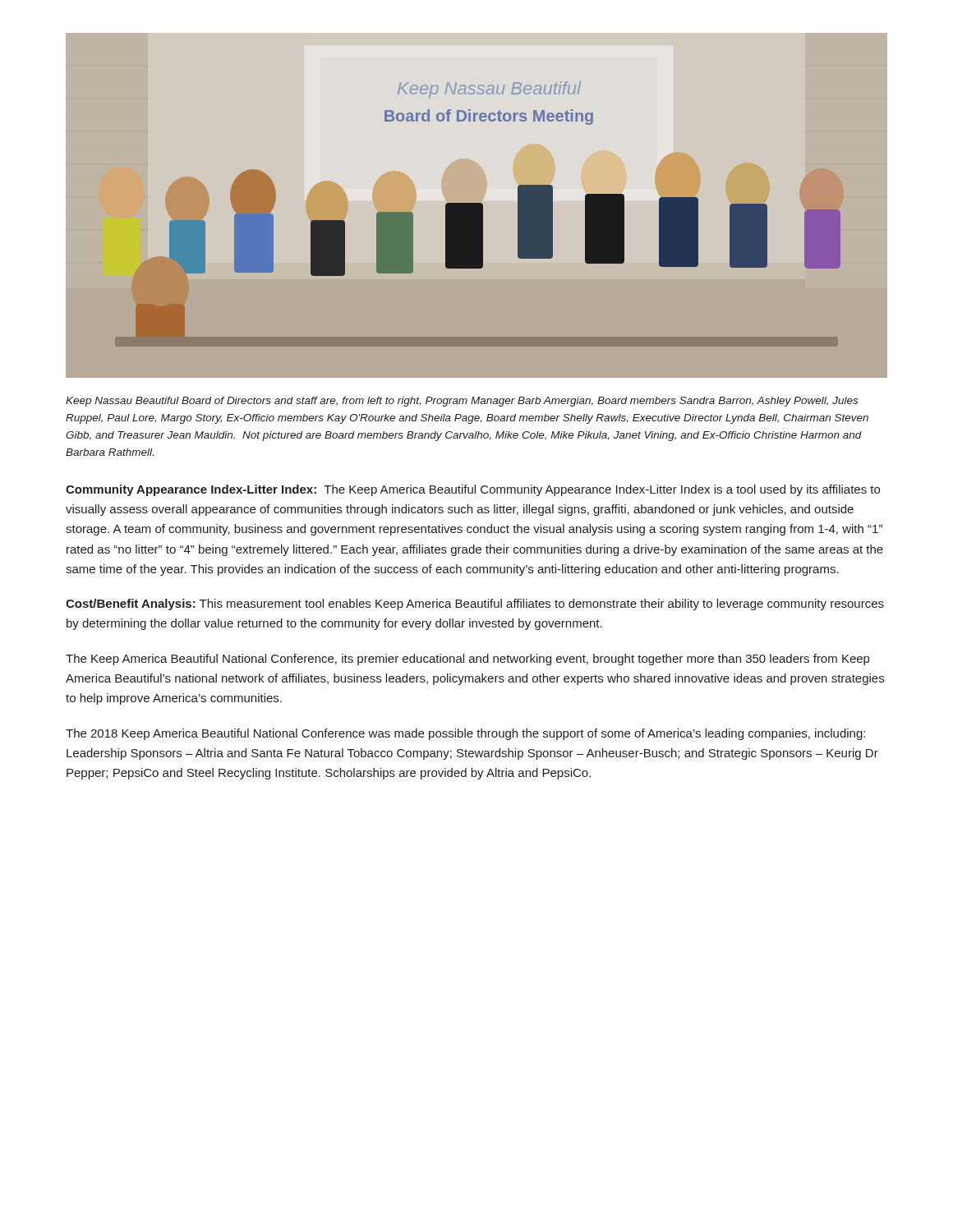Find the text block containing "Community Appearance Index-Litter Index:"
This screenshot has height=1232, width=953.
[475, 529]
